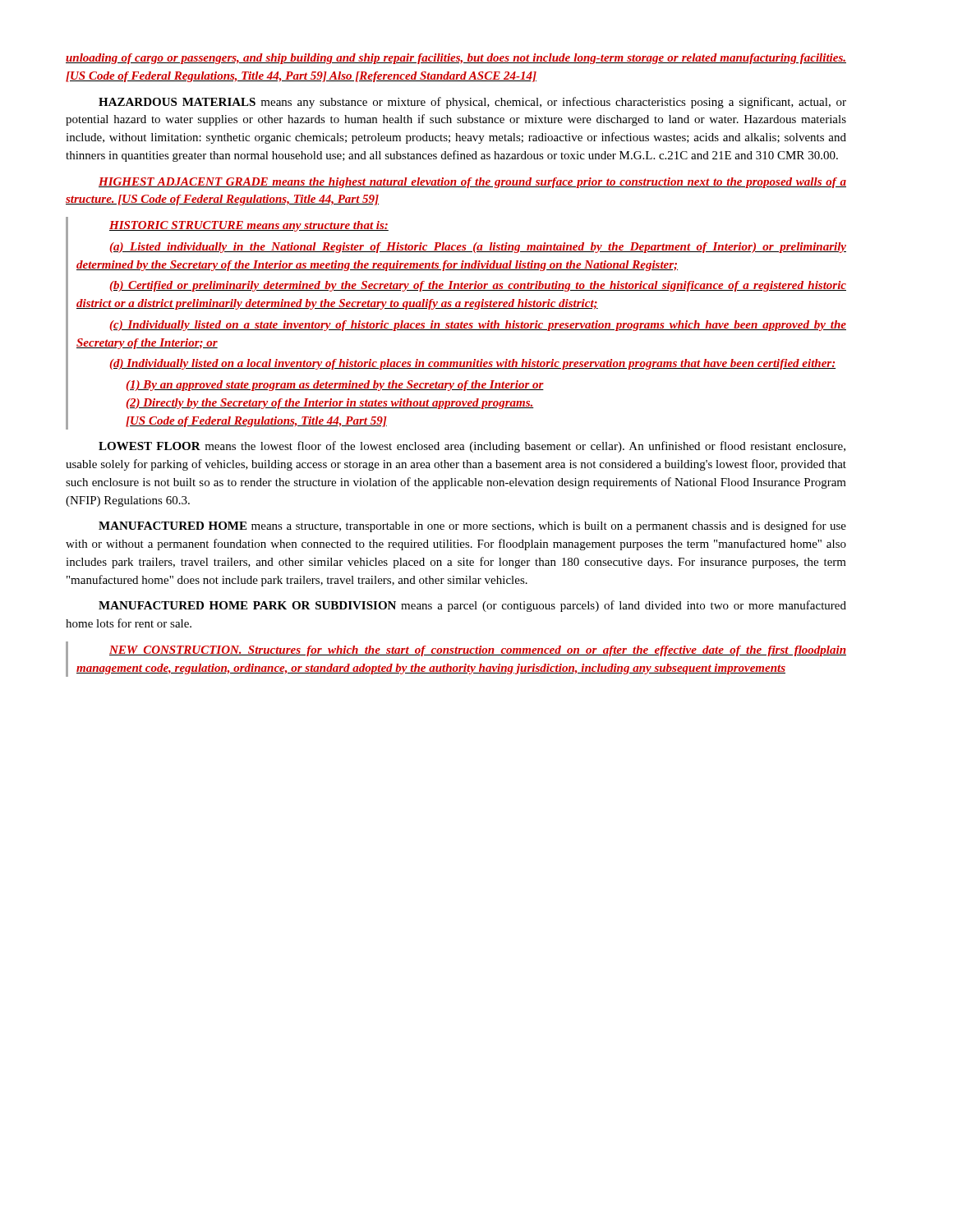Point to the text block starting "unloading of cargo"
The image size is (953, 1232).
coord(456,67)
